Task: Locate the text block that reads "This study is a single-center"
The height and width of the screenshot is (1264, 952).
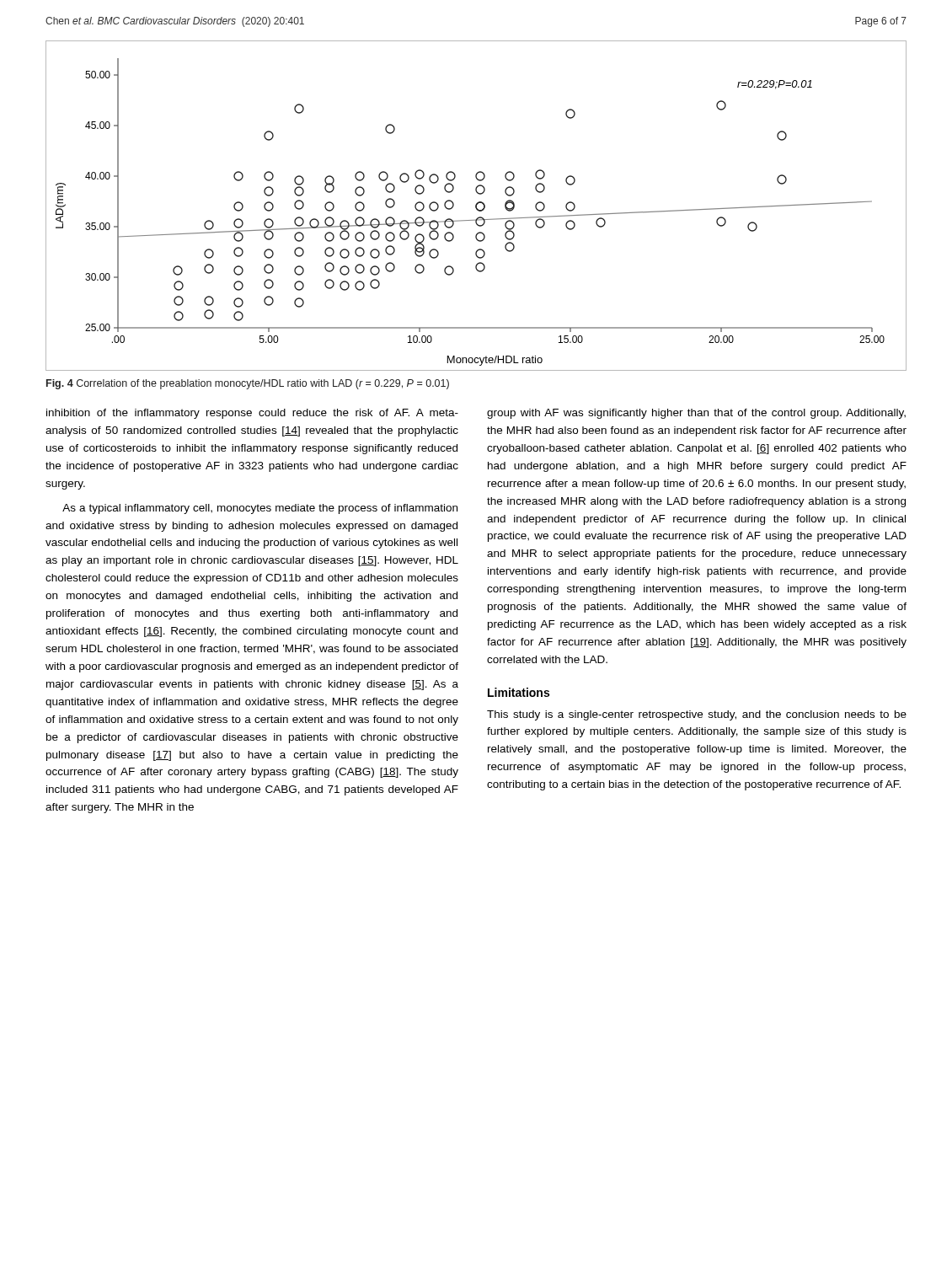Action: (x=697, y=749)
